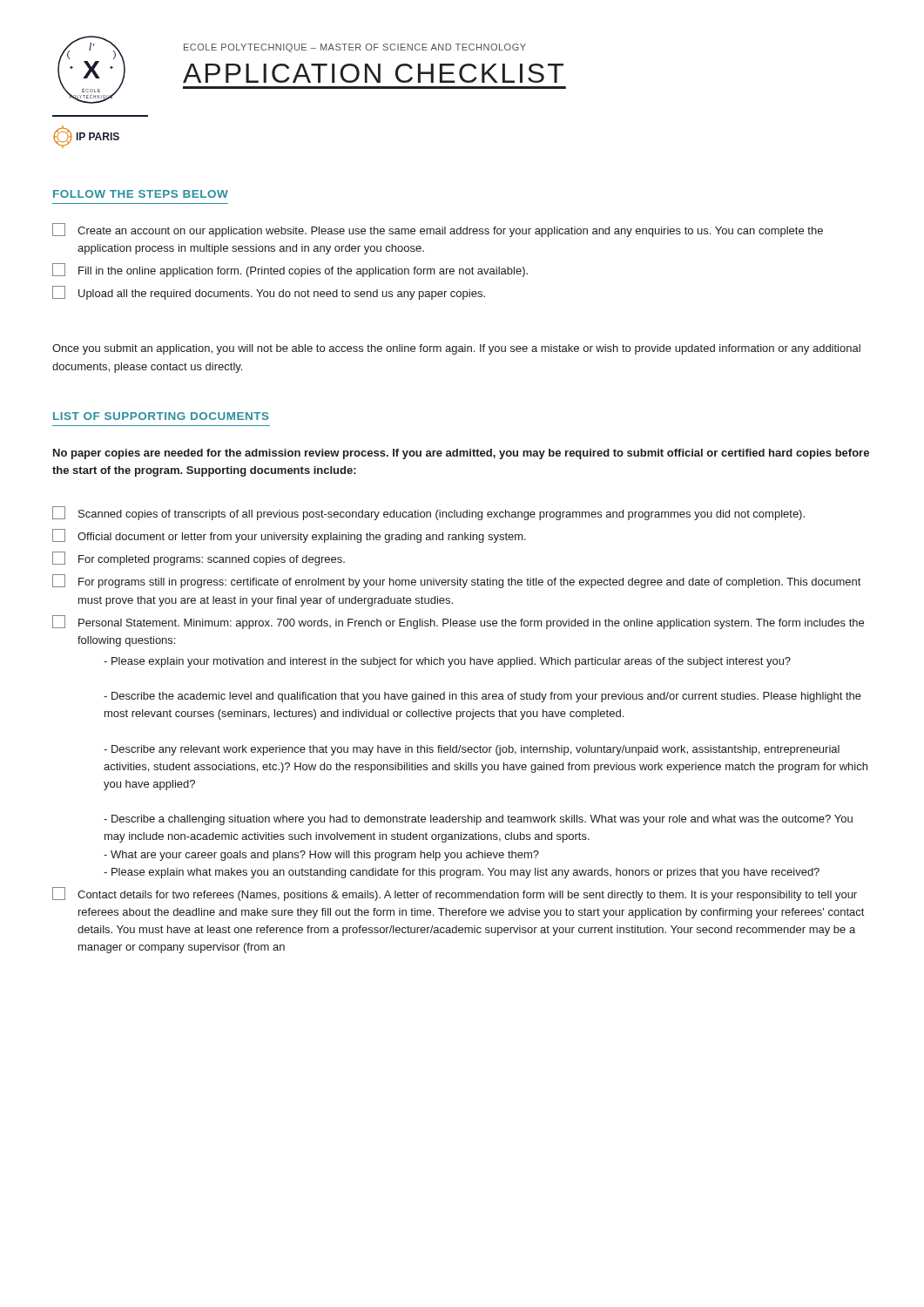Find the block on this page that starts "Official document or letter from your university"
Image resolution: width=924 pixels, height=1307 pixels.
click(462, 537)
